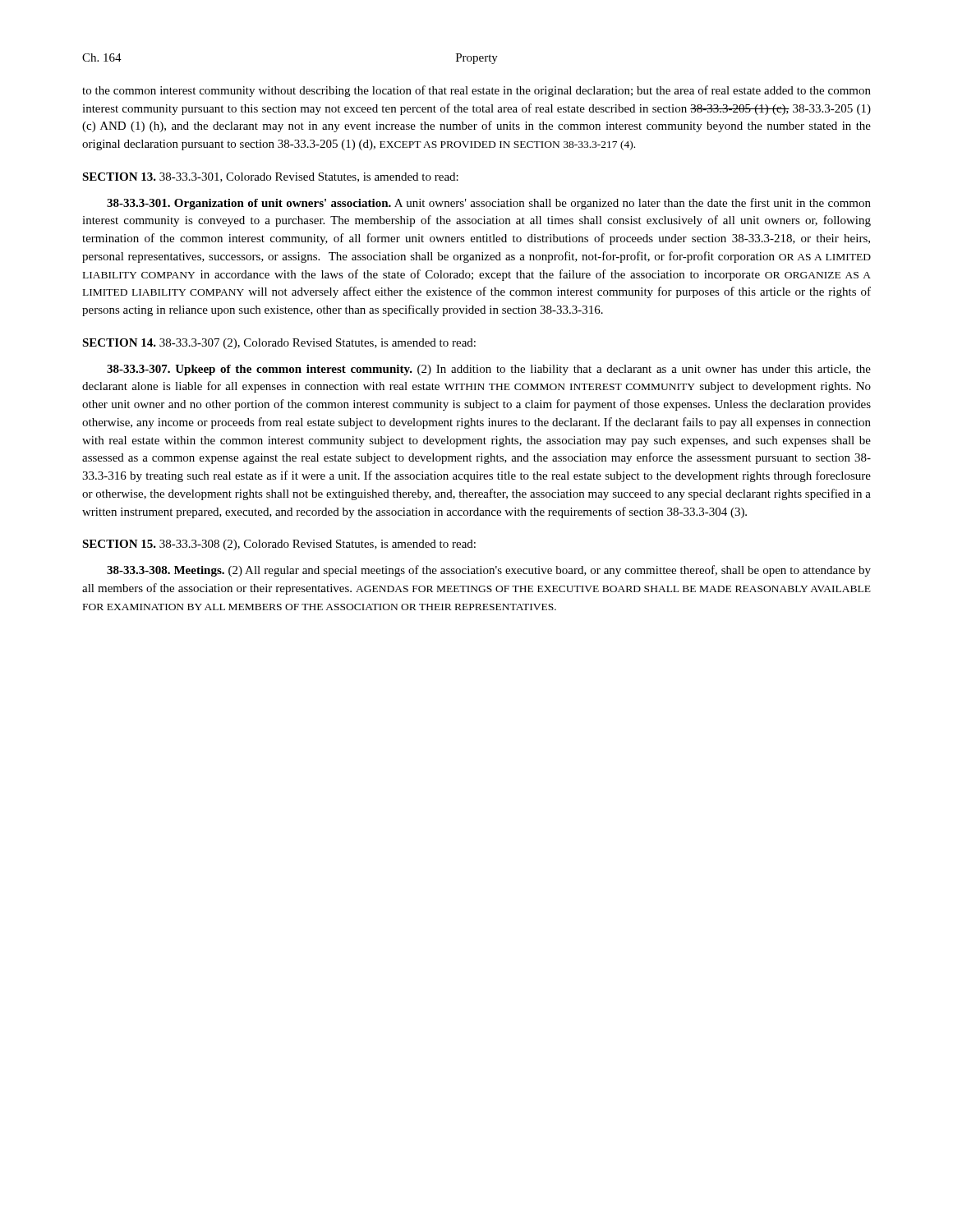
Task: Navigate to the text block starting "SECTION 15. 38-33.3-308 (2), Colorado Revised"
Action: 279,544
